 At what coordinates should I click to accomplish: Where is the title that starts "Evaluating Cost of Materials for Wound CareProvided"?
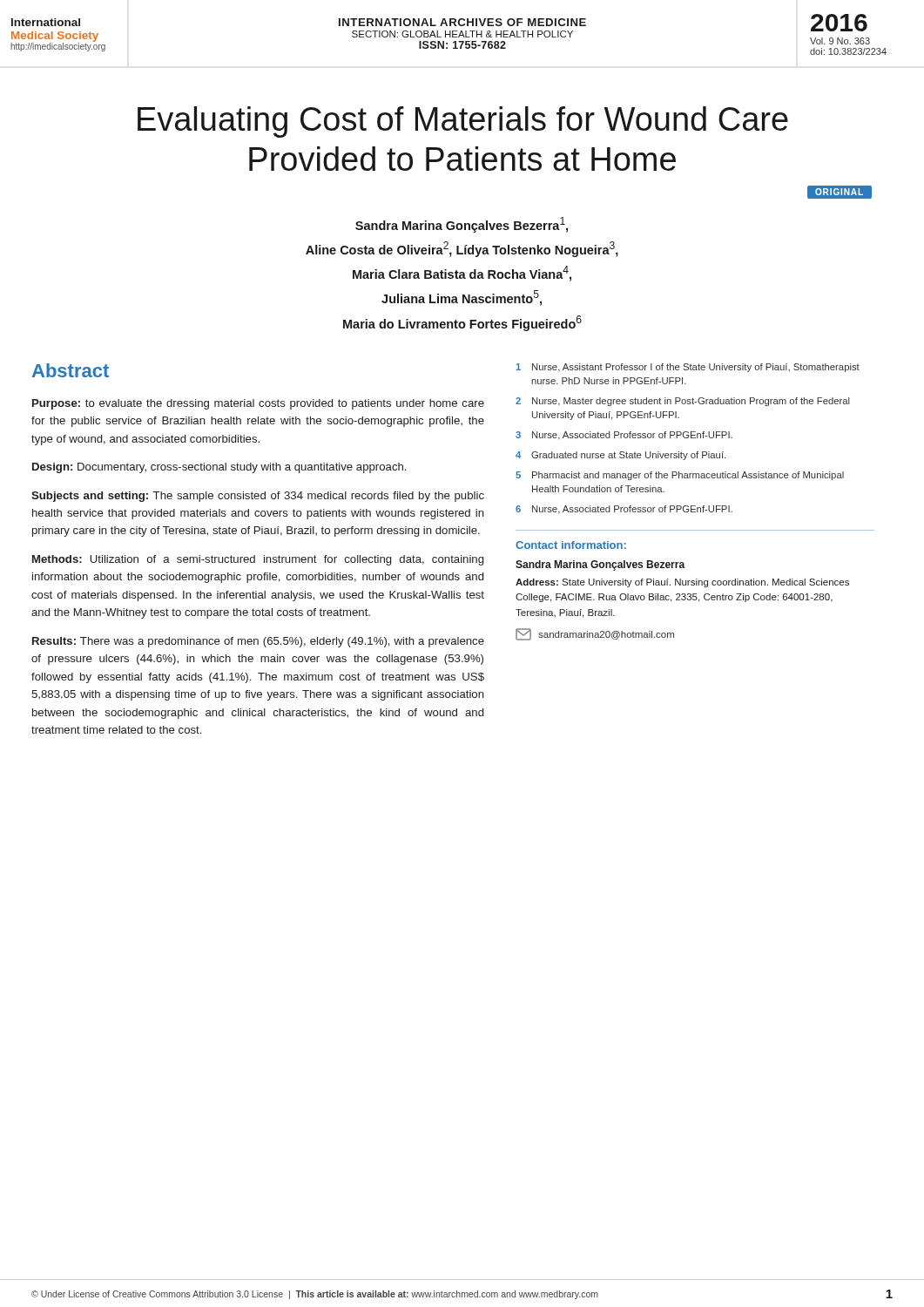tap(462, 149)
